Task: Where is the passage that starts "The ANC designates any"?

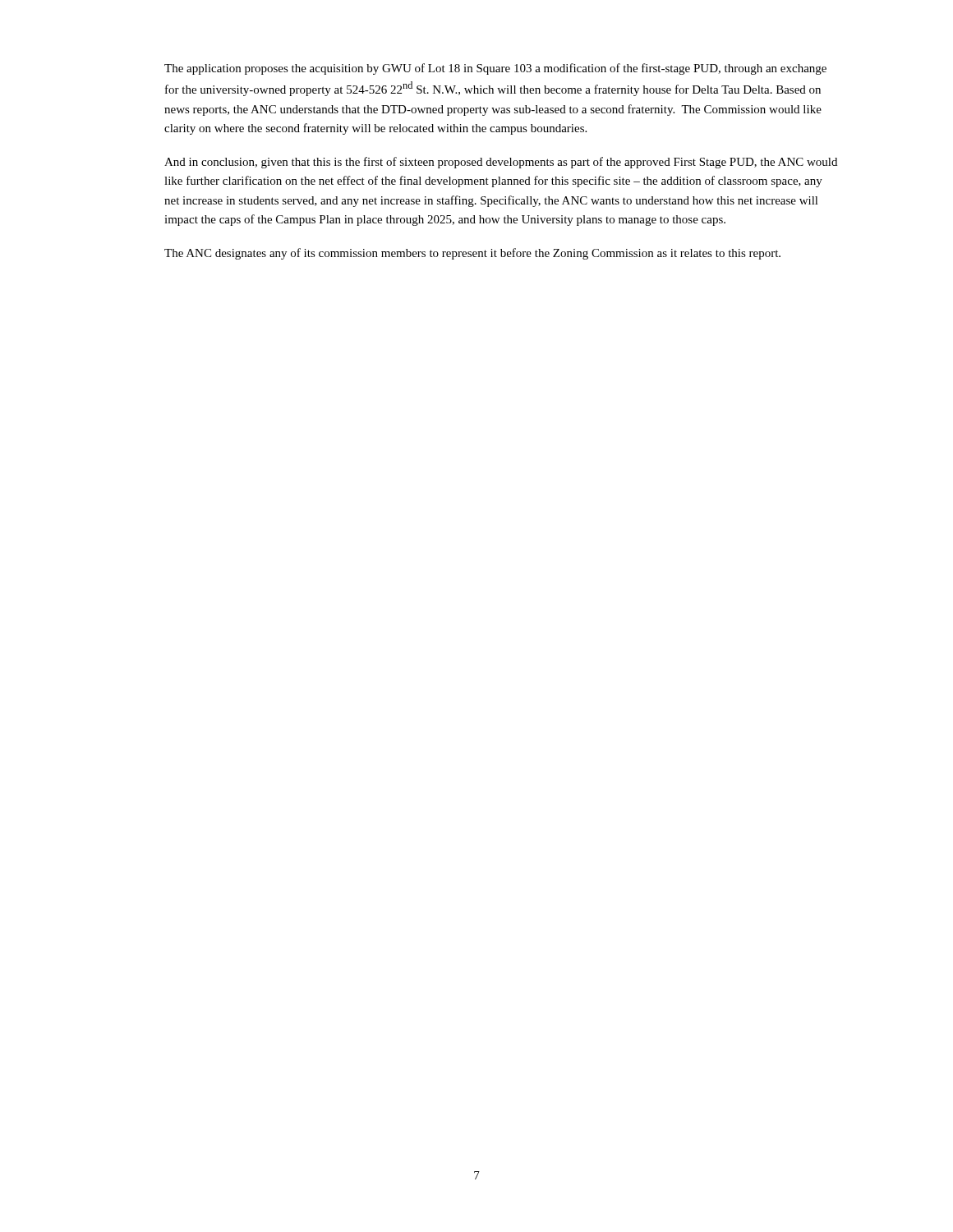Action: coord(473,253)
